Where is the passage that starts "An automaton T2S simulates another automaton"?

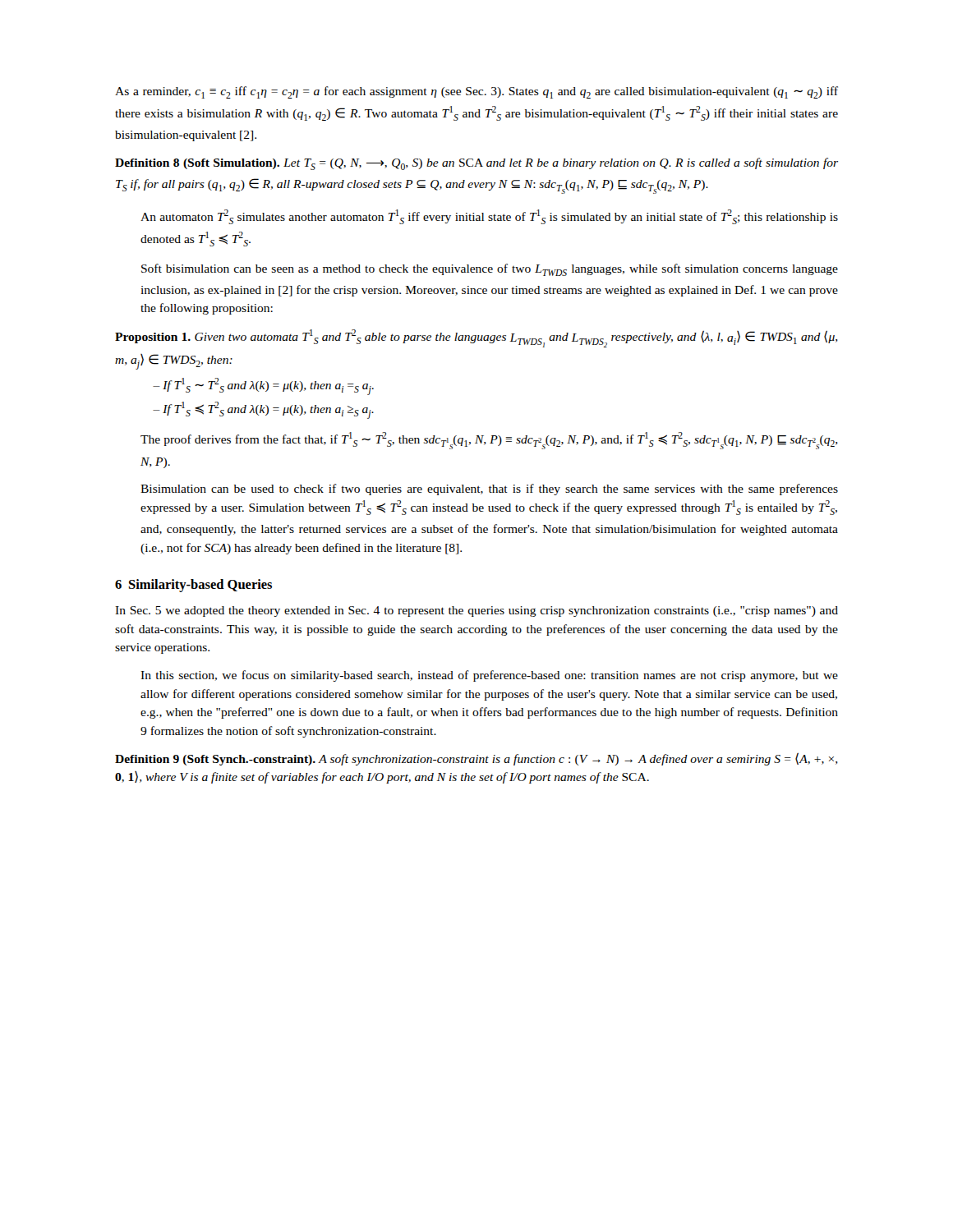[x=489, y=229]
